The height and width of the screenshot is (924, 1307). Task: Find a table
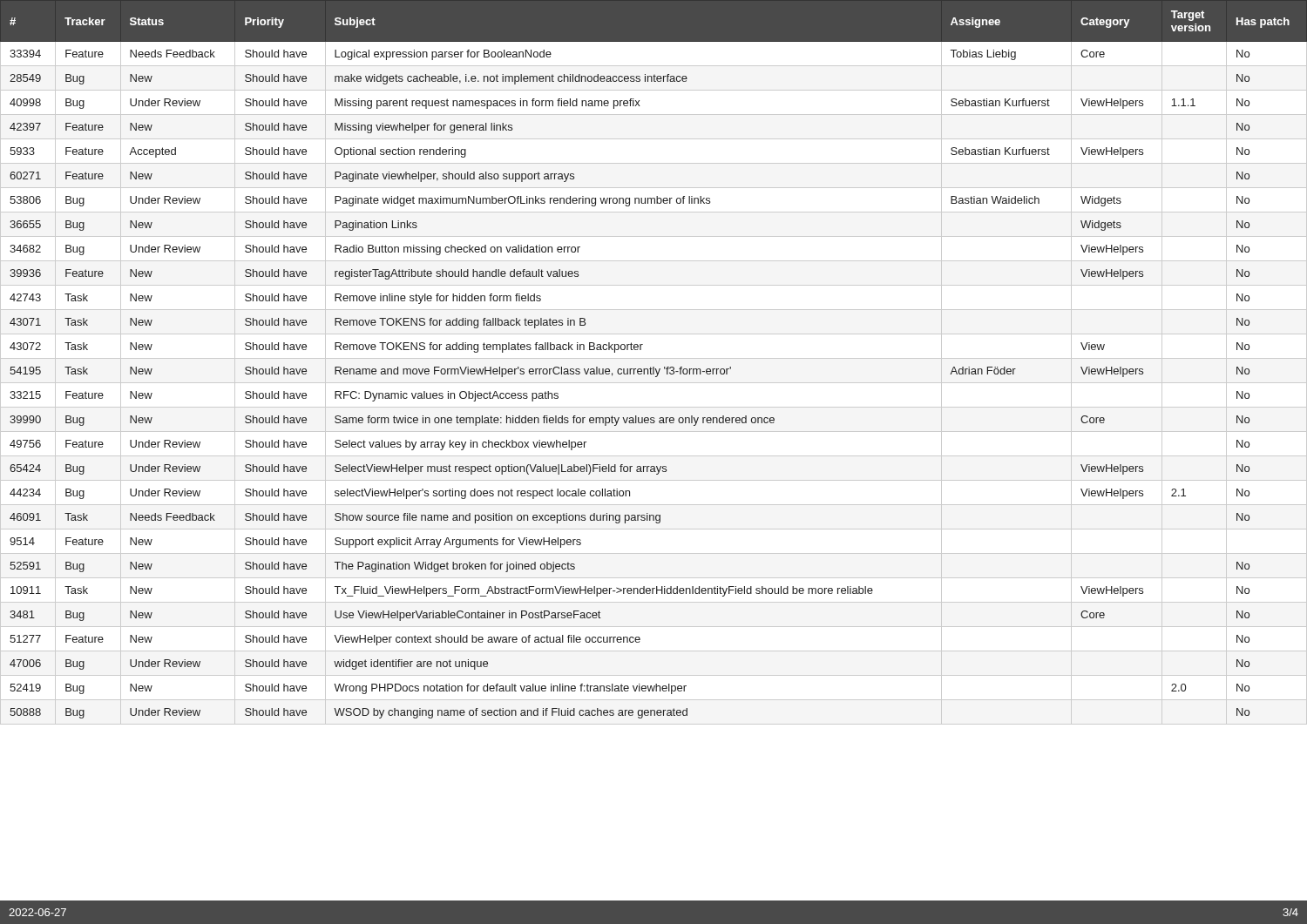654,449
